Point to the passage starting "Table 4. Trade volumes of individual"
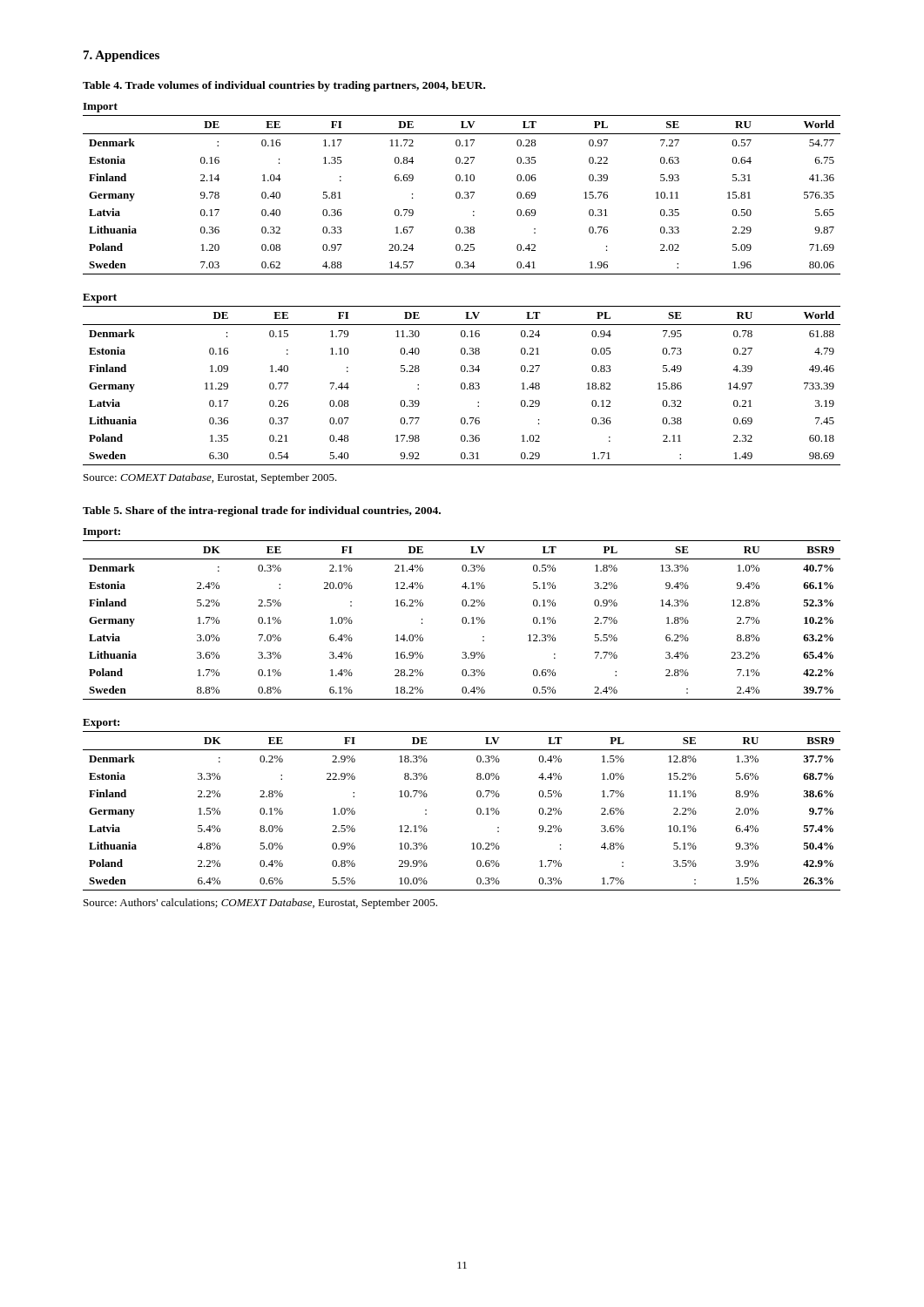This screenshot has width=924, height=1307. pyautogui.click(x=284, y=85)
